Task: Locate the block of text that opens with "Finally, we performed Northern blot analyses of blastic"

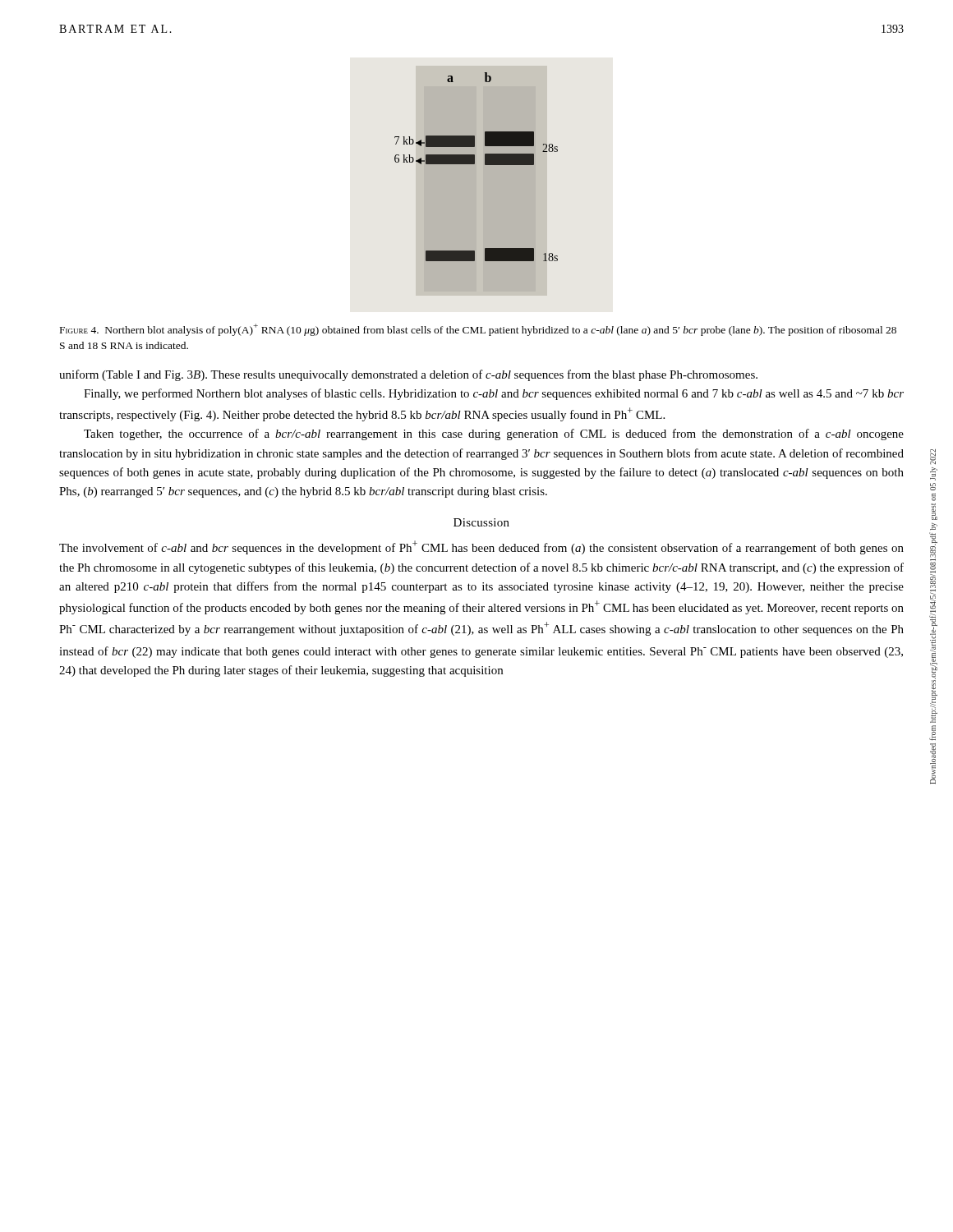Action: click(481, 405)
